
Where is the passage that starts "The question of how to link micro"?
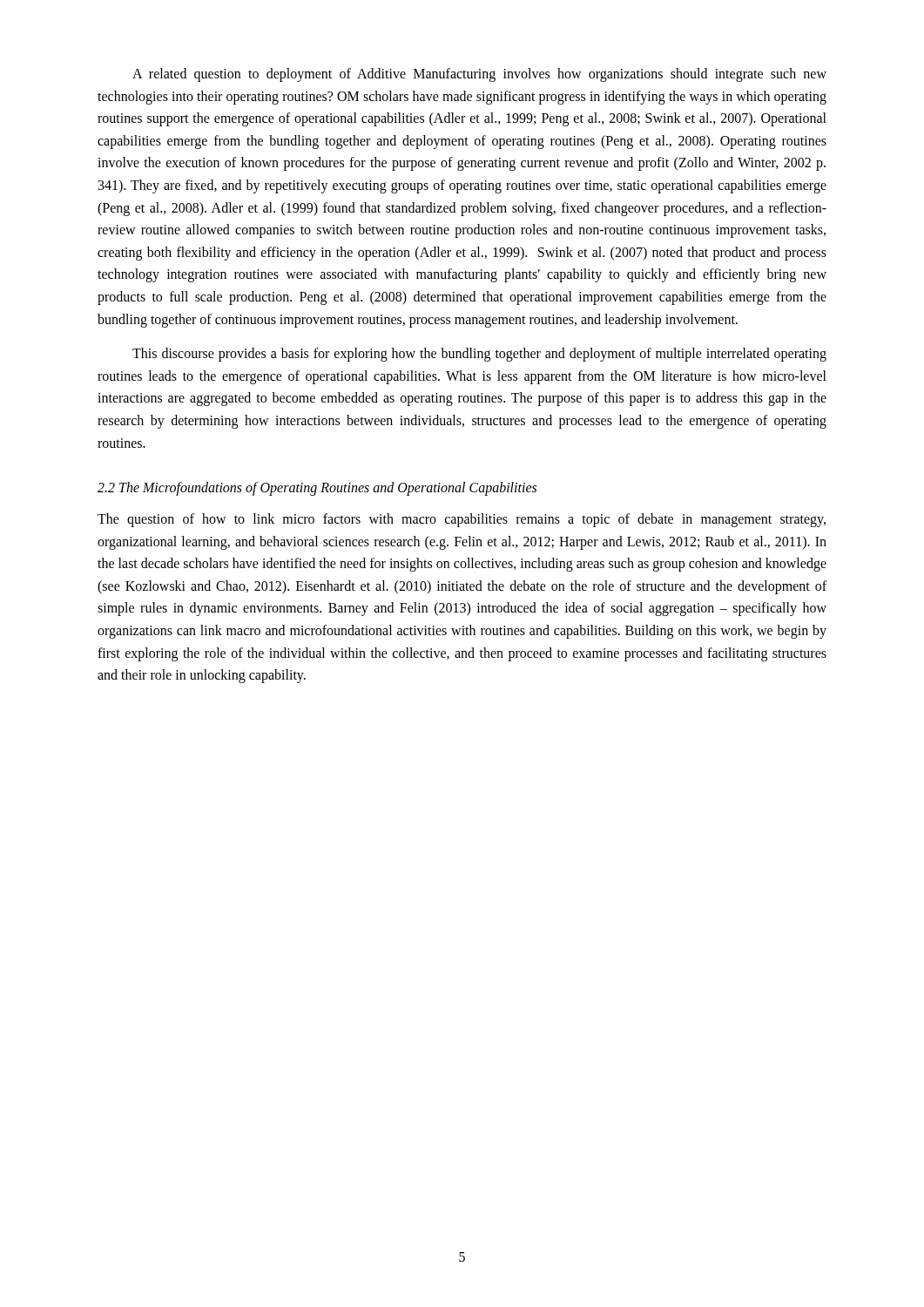point(462,597)
